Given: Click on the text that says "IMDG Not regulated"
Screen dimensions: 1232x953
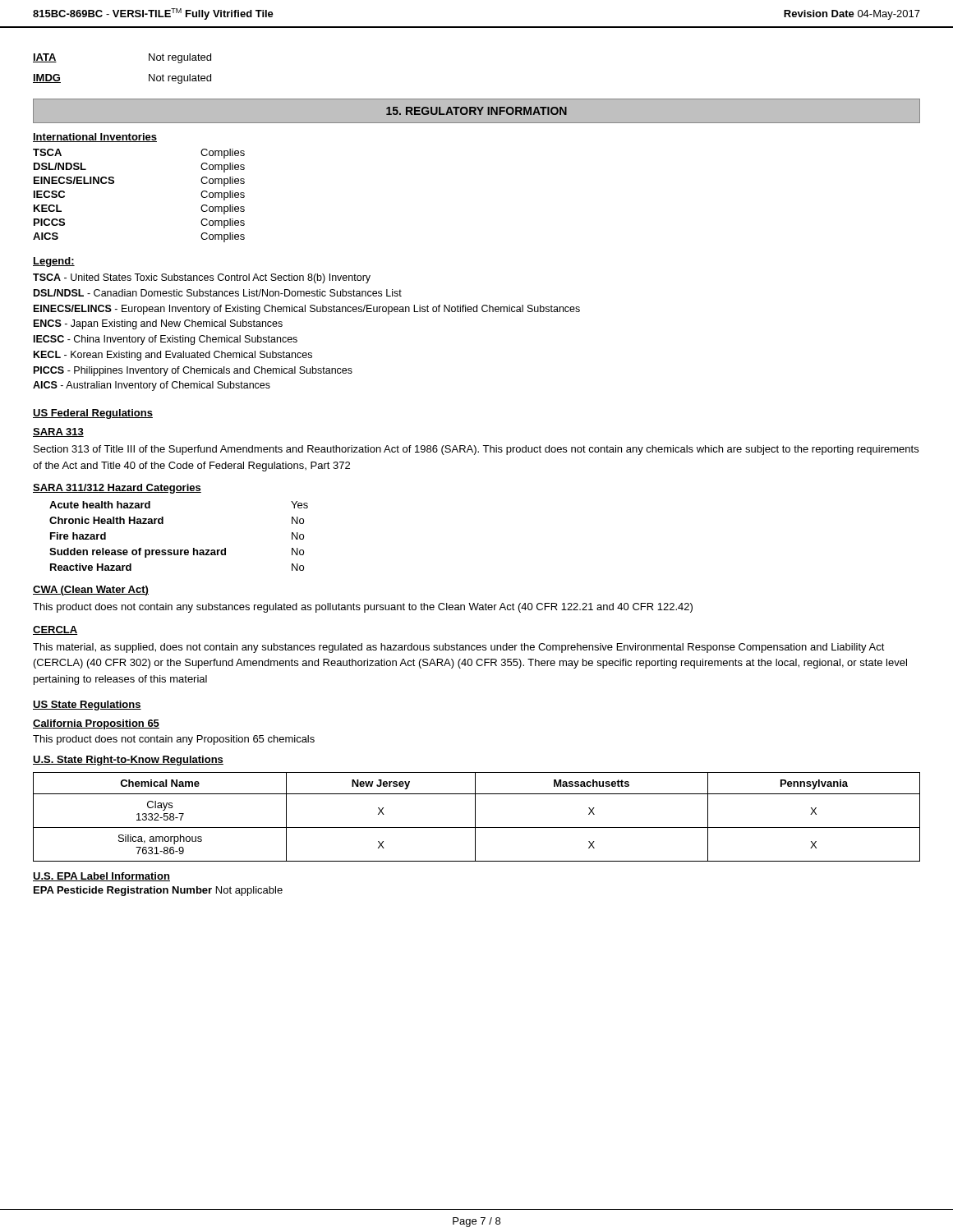Looking at the screenshot, I should tap(46, 78).
